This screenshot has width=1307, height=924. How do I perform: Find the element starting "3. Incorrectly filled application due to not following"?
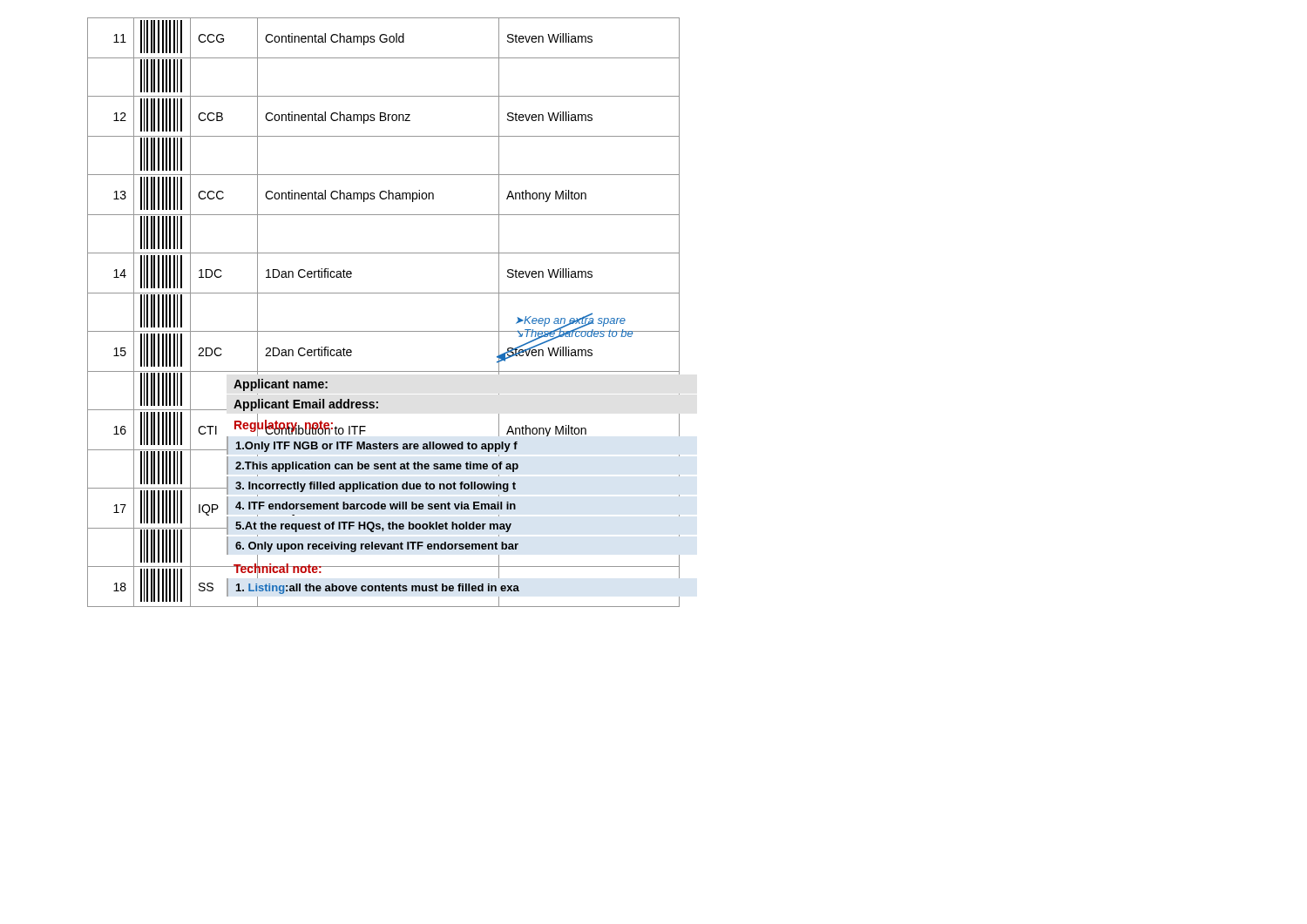(x=462, y=486)
